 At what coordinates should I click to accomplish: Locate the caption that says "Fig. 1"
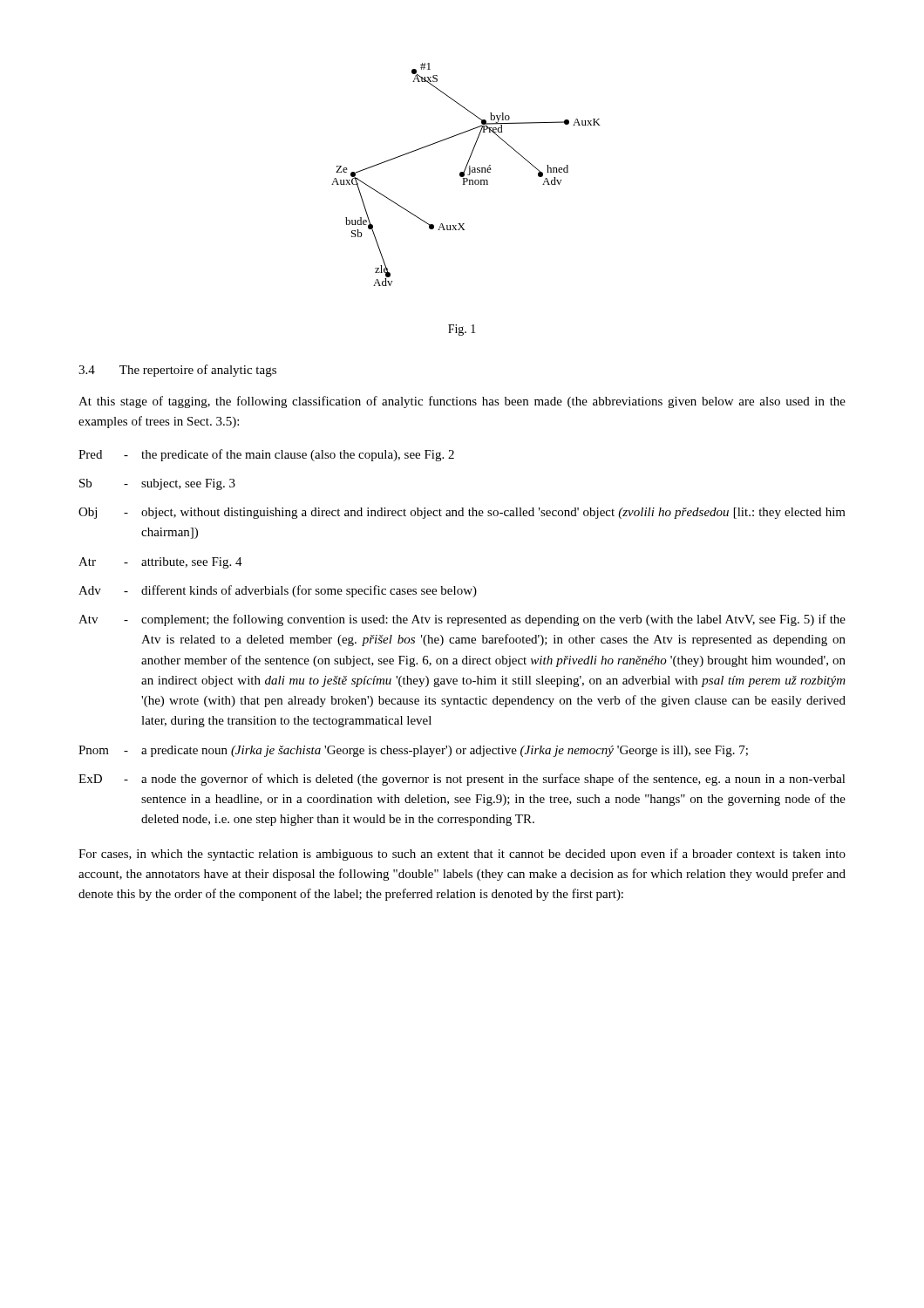(x=462, y=329)
